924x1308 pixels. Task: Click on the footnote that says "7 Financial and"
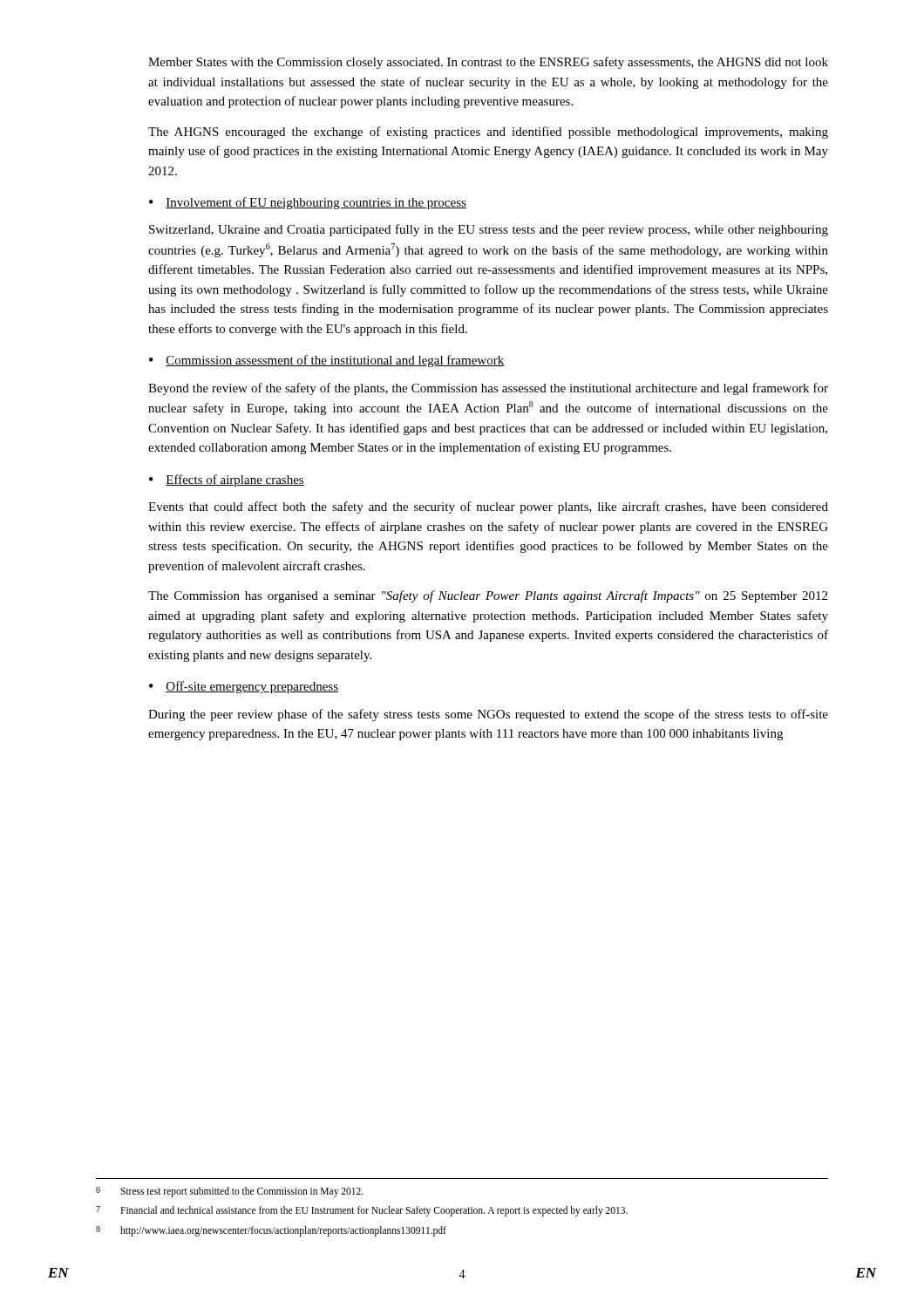point(462,1212)
